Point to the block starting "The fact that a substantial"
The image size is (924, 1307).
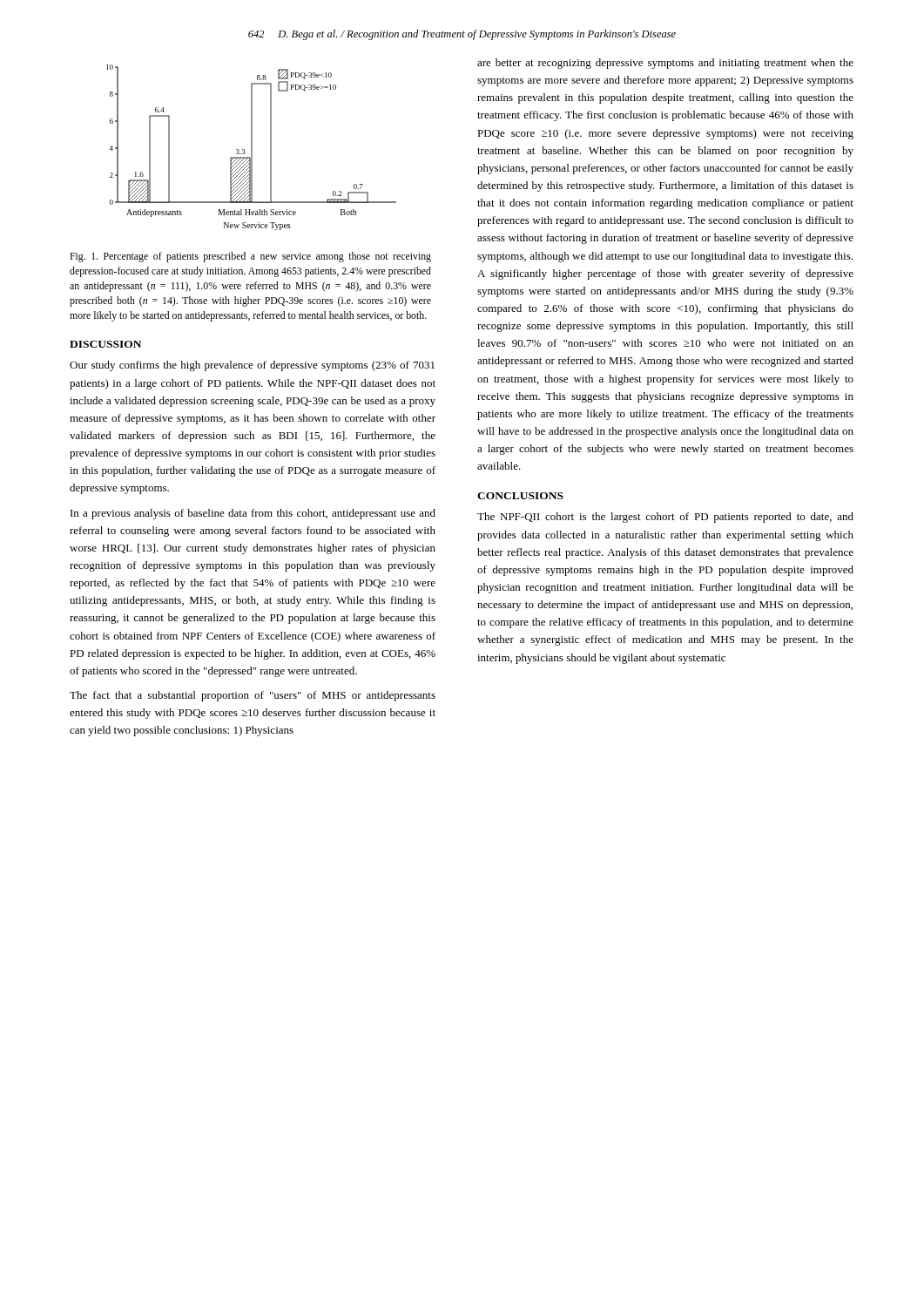tap(253, 712)
